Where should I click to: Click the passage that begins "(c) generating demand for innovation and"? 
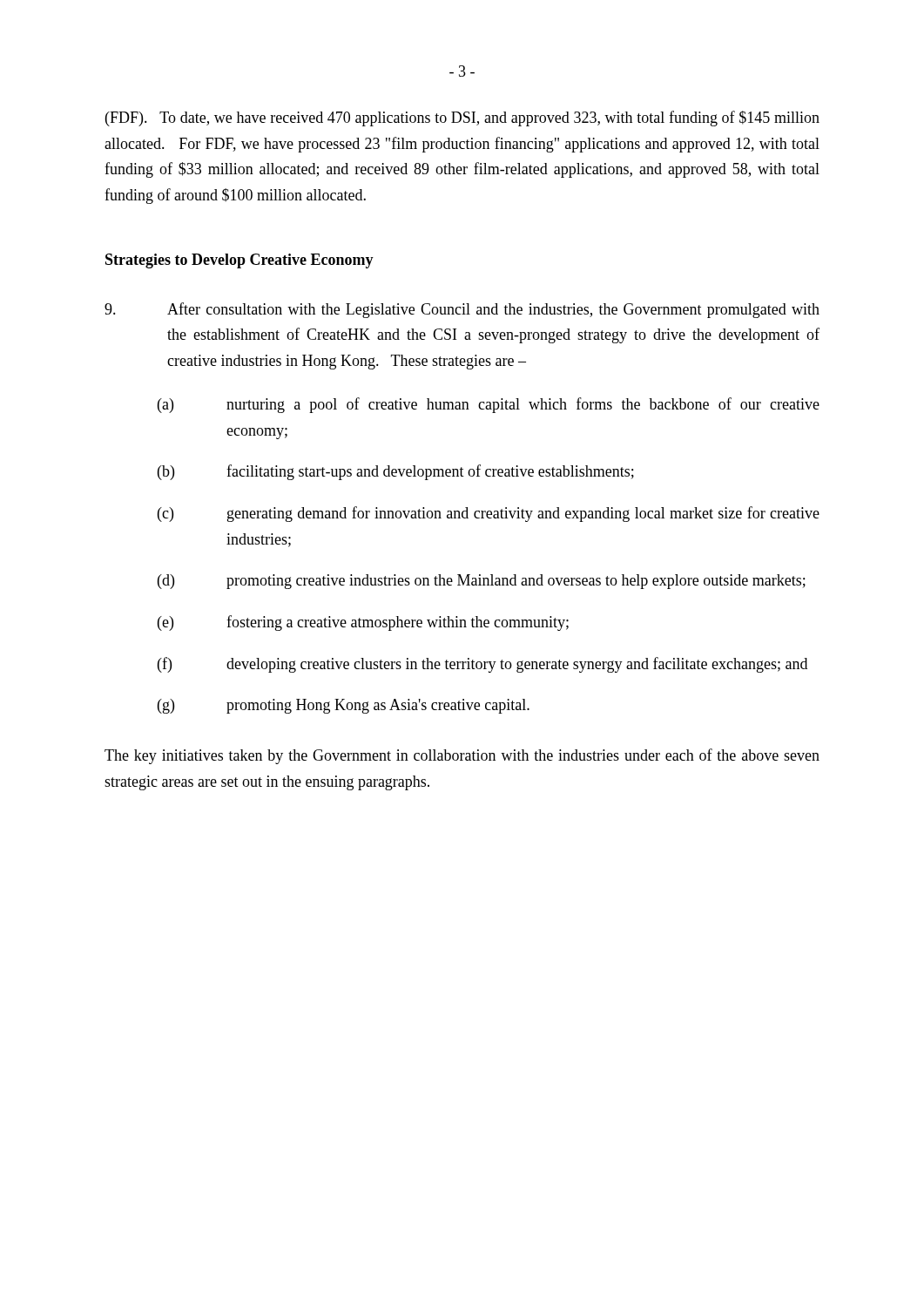(x=462, y=527)
